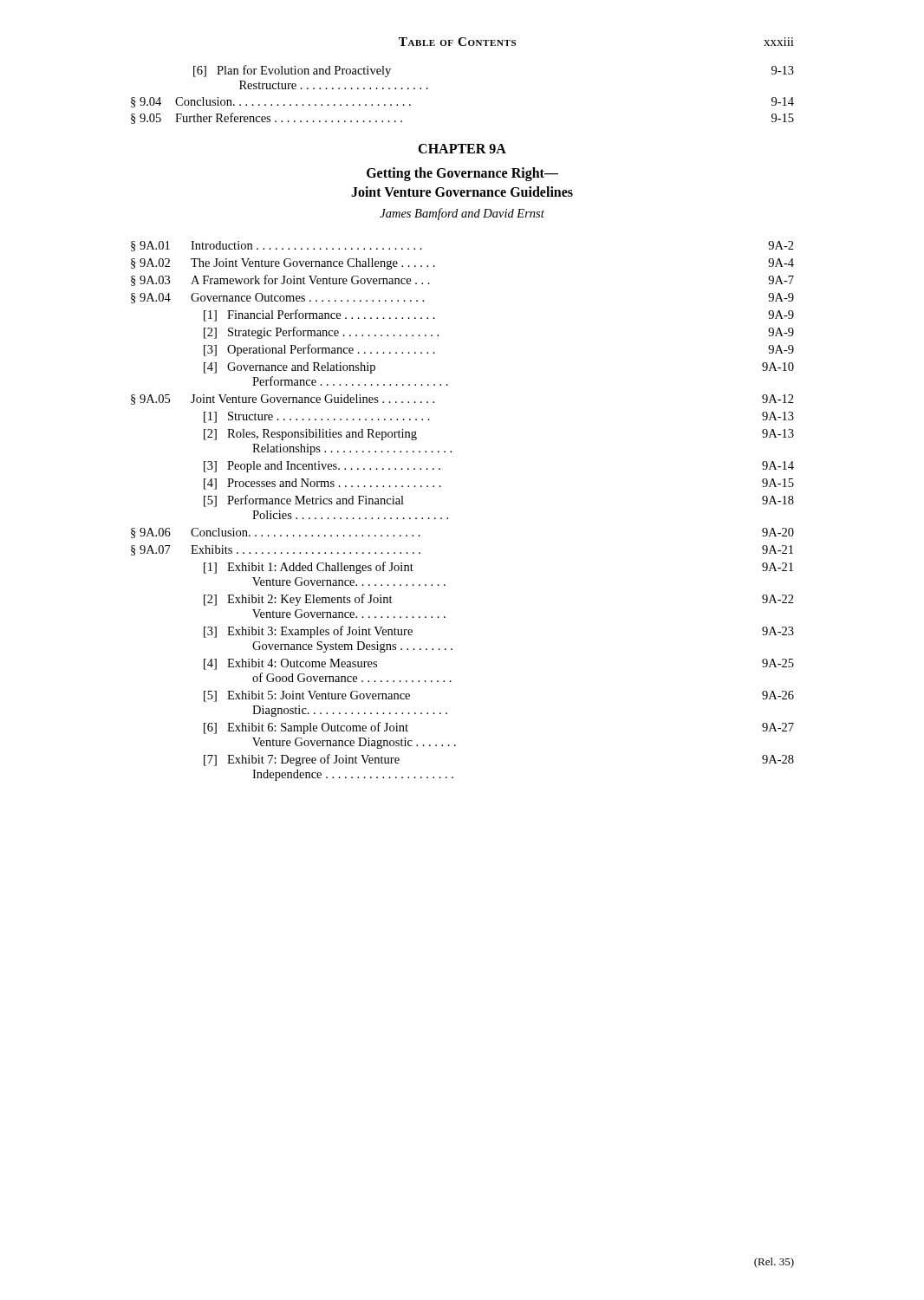
Task: Find the text starting "James Bamford and David"
Action: (x=462, y=213)
